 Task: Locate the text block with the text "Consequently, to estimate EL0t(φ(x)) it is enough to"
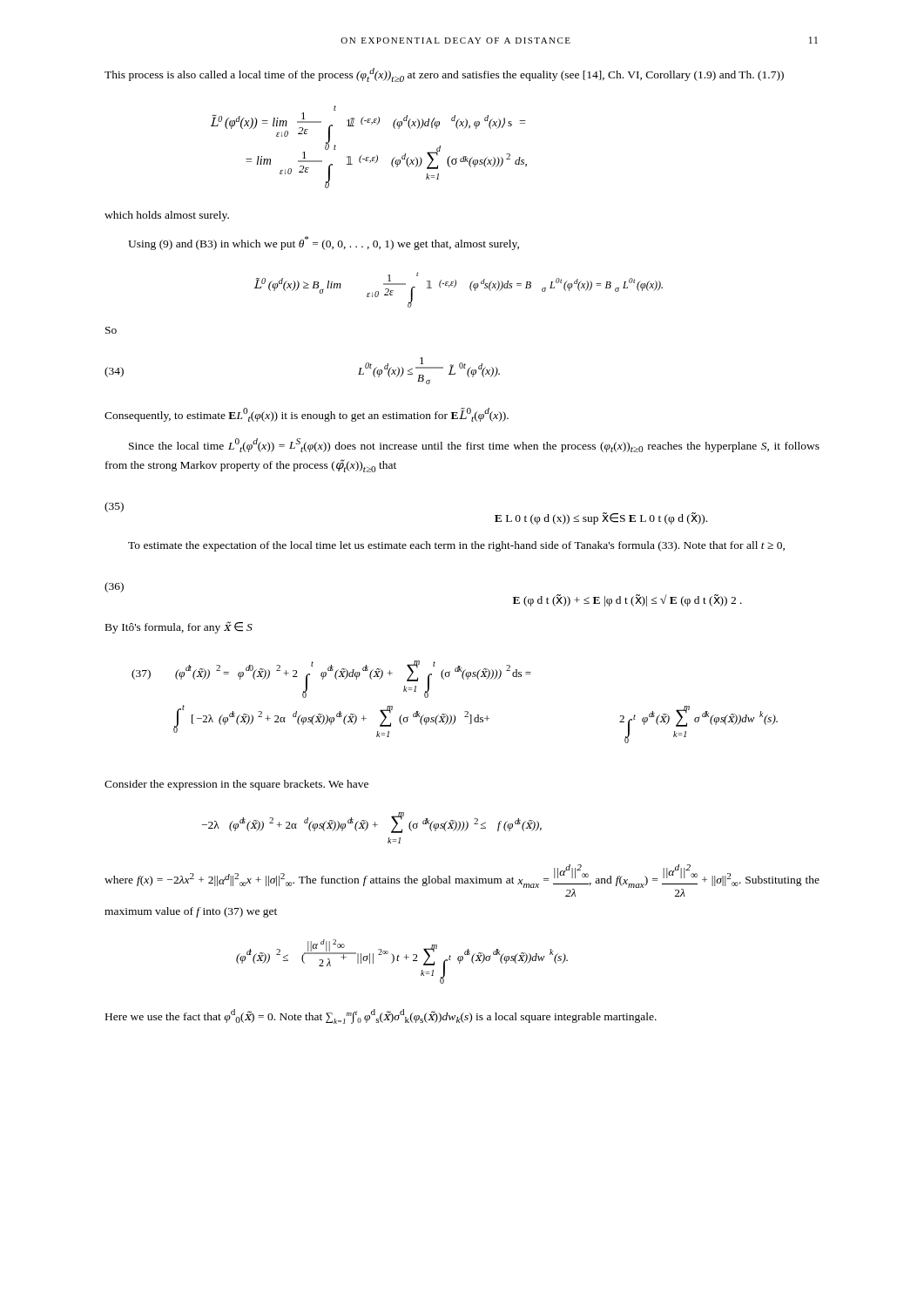pos(462,440)
